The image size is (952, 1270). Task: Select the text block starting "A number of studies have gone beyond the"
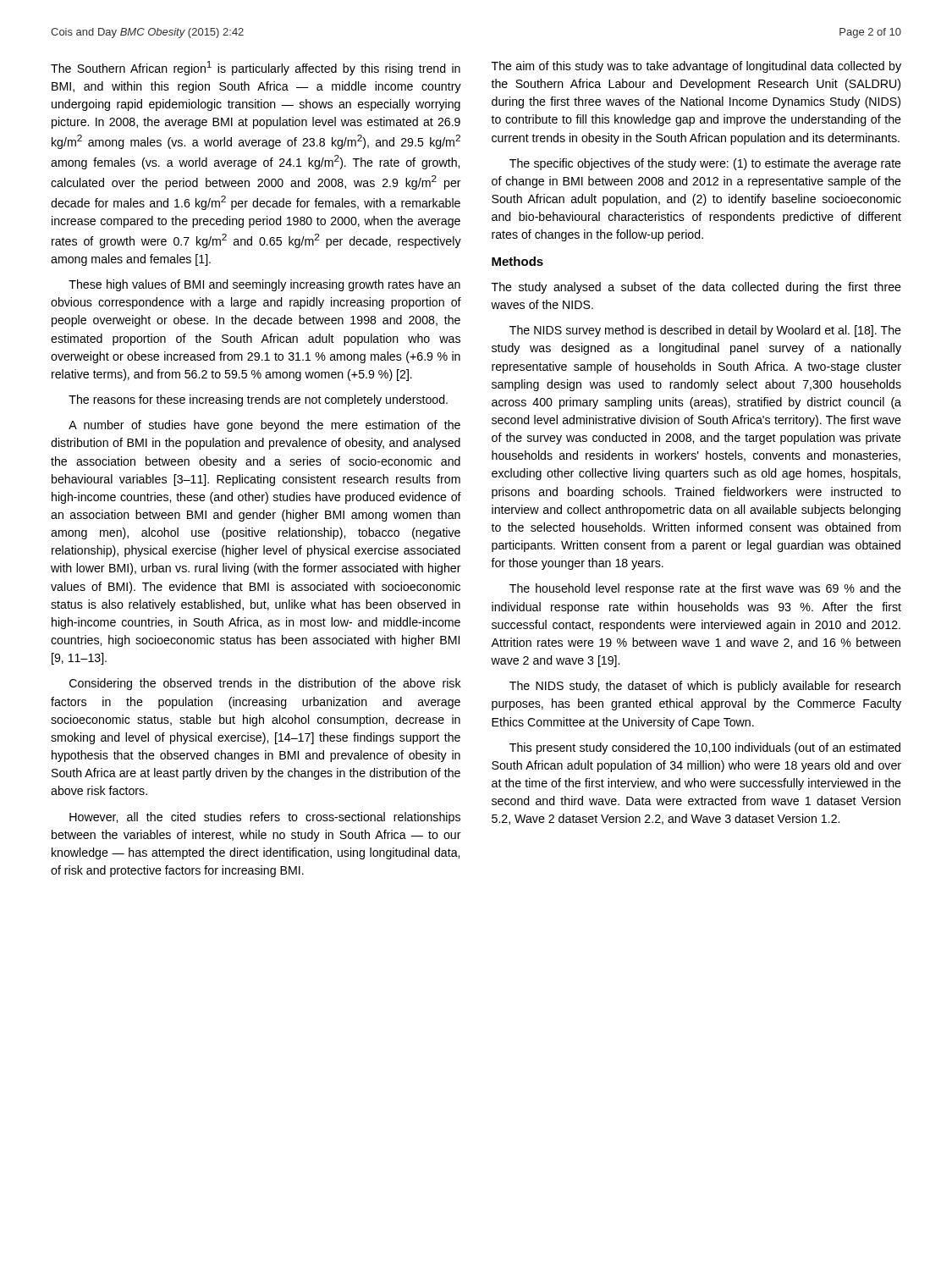point(256,542)
